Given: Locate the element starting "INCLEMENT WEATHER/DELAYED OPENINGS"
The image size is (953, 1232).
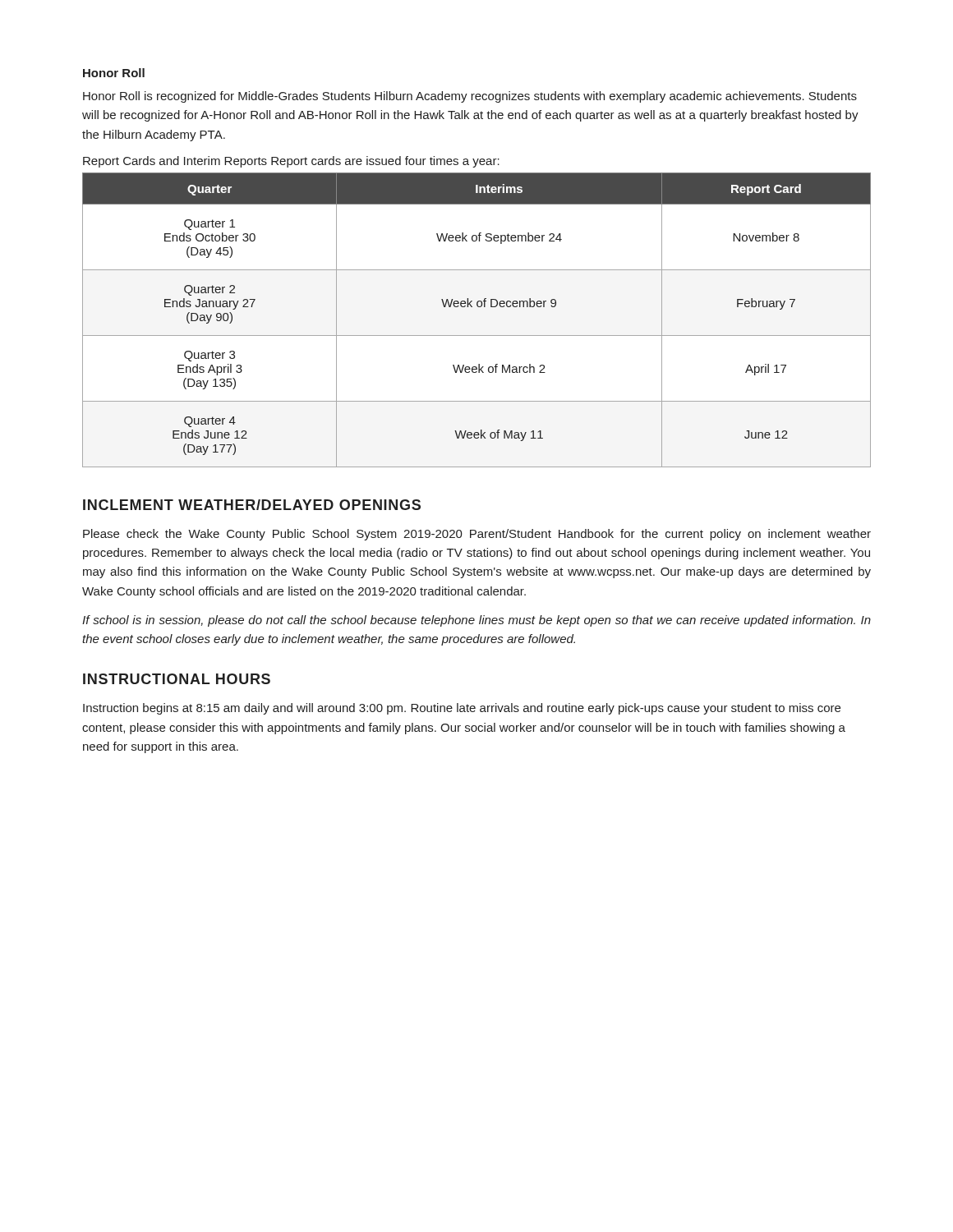Looking at the screenshot, I should coord(252,505).
